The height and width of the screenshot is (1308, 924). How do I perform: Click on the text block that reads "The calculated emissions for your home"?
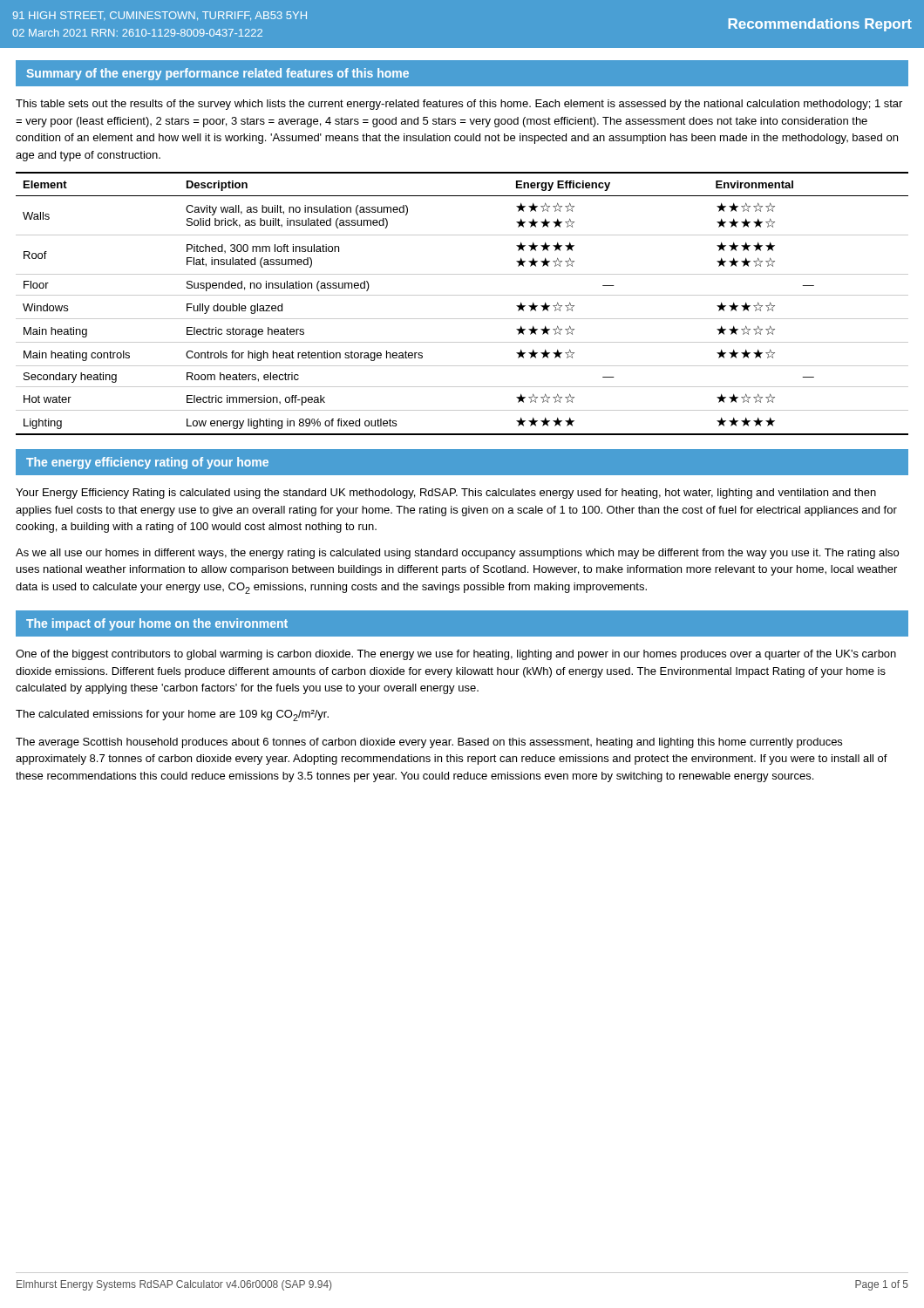172,715
